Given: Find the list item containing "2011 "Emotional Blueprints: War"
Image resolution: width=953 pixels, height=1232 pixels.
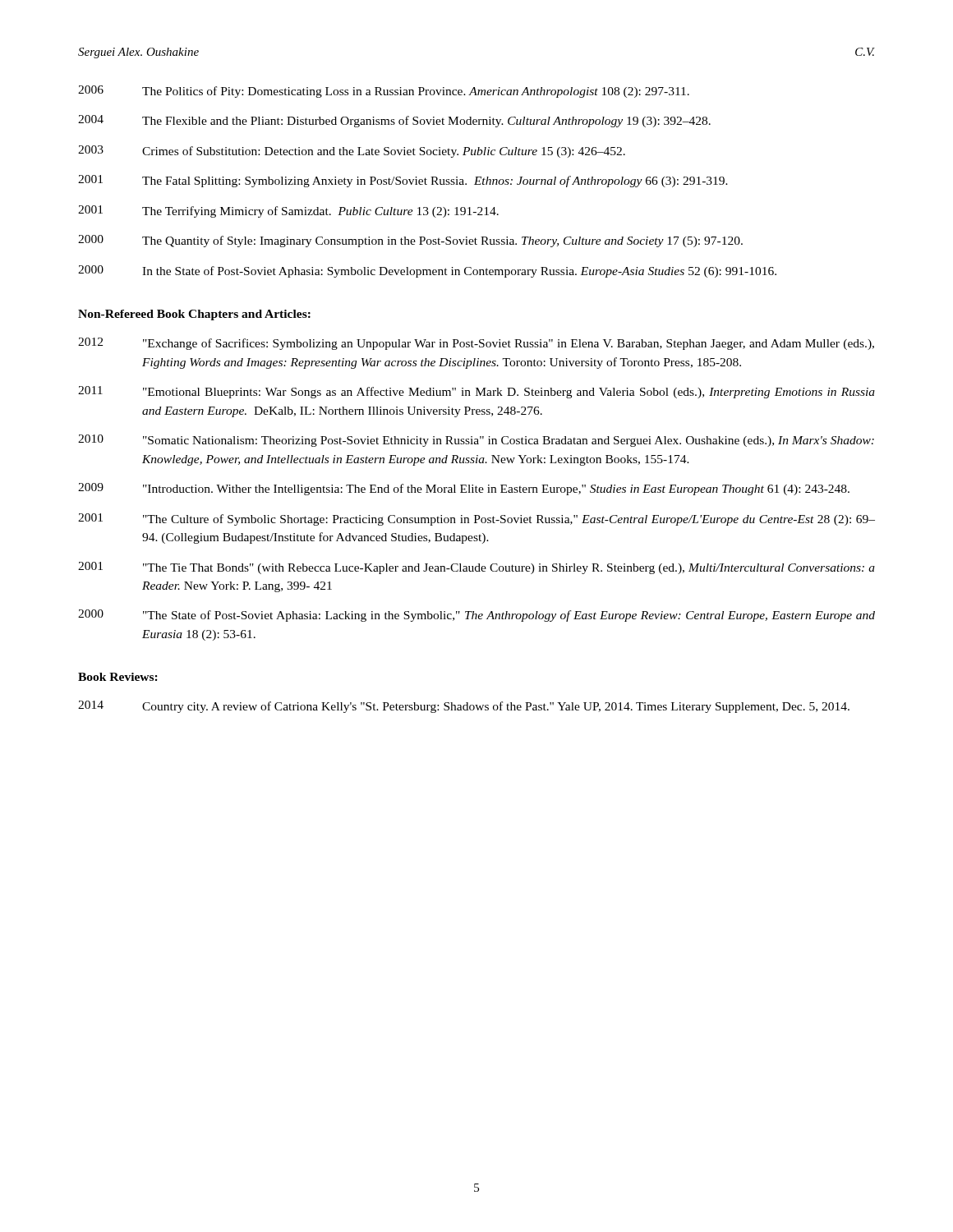Looking at the screenshot, I should (476, 401).
